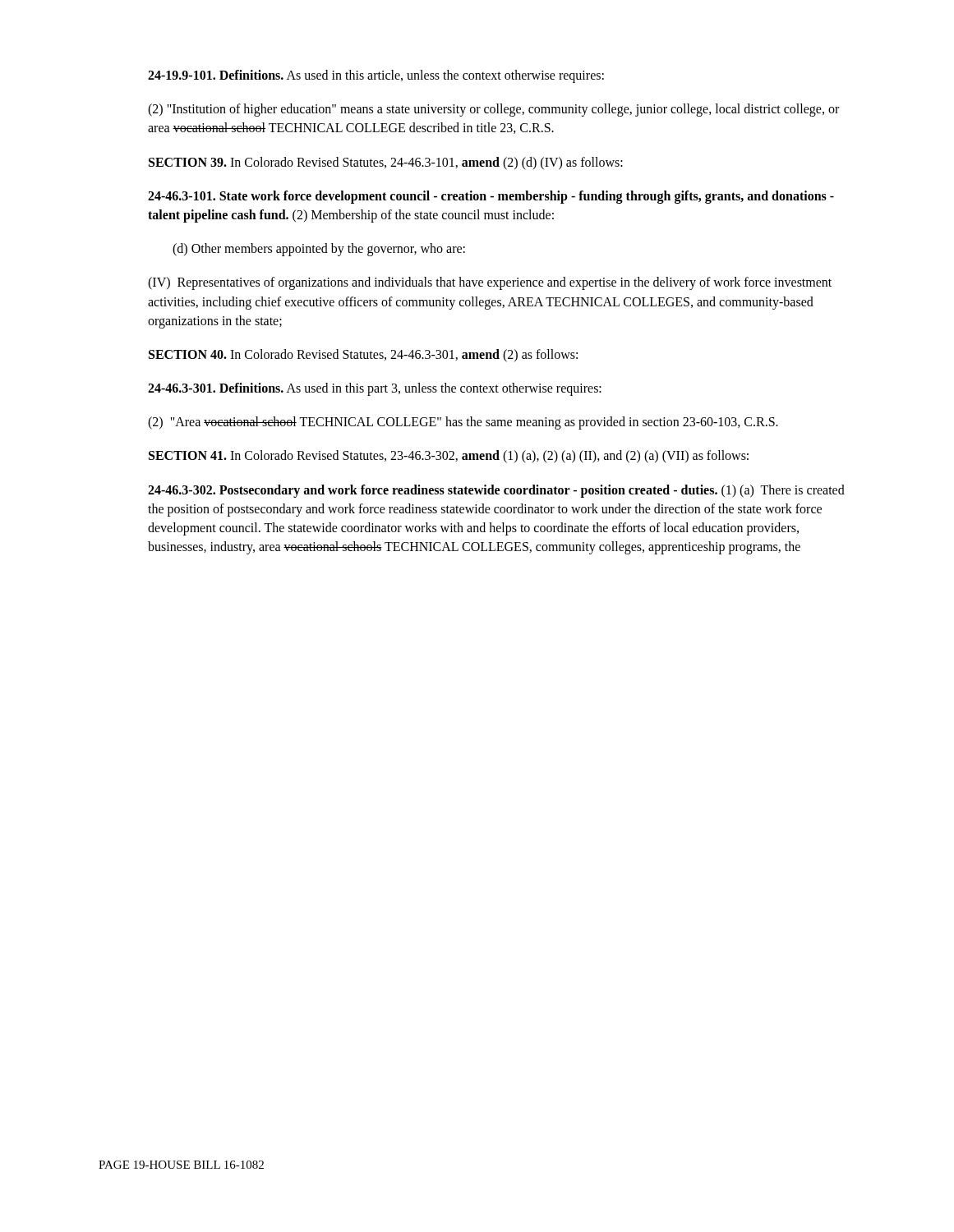The height and width of the screenshot is (1232, 954).
Task: Click on the text block starting "24-19.9-101. Definitions. As used in this"
Action: [x=502, y=75]
